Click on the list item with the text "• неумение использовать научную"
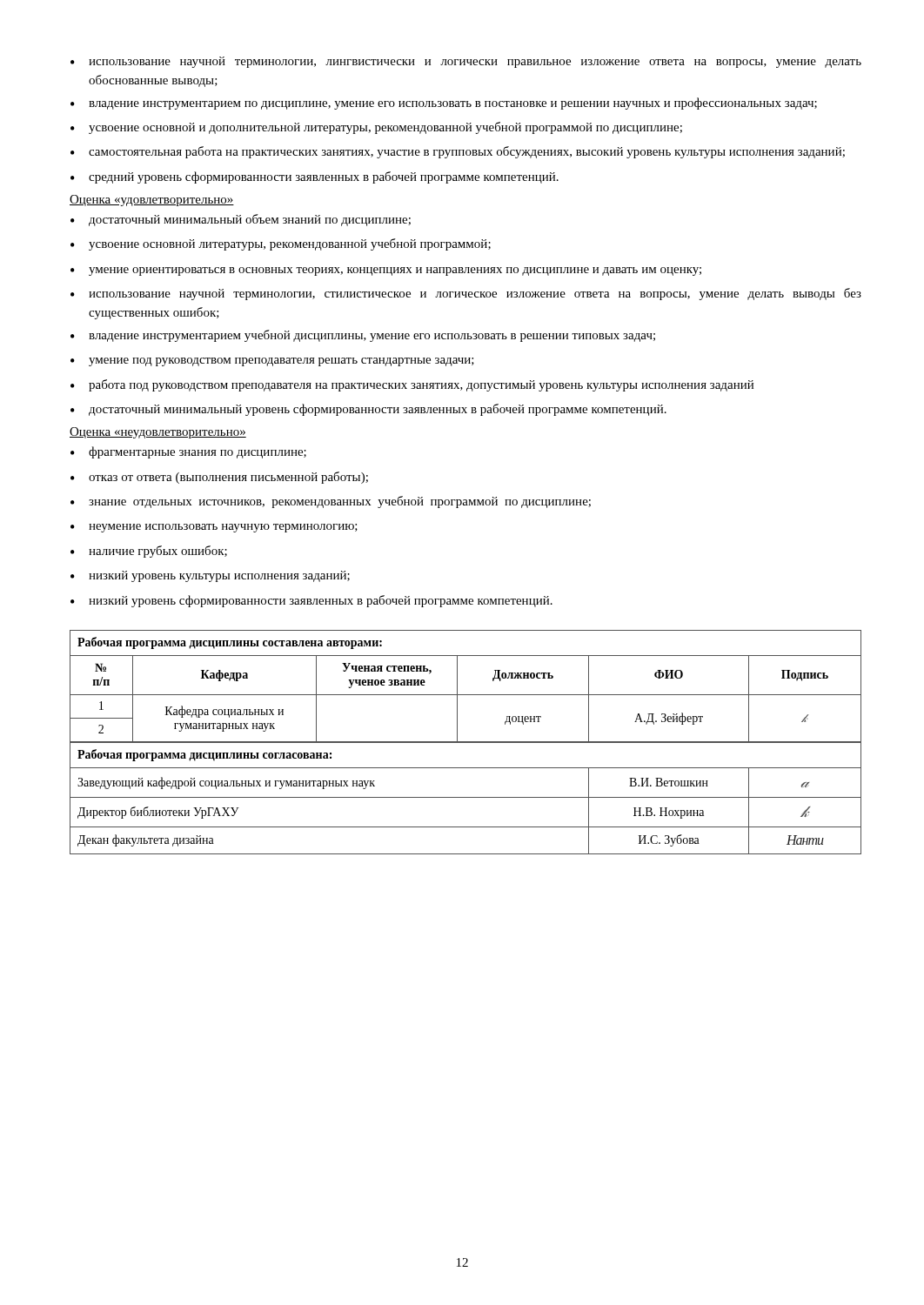This screenshot has width=924, height=1305. [214, 528]
